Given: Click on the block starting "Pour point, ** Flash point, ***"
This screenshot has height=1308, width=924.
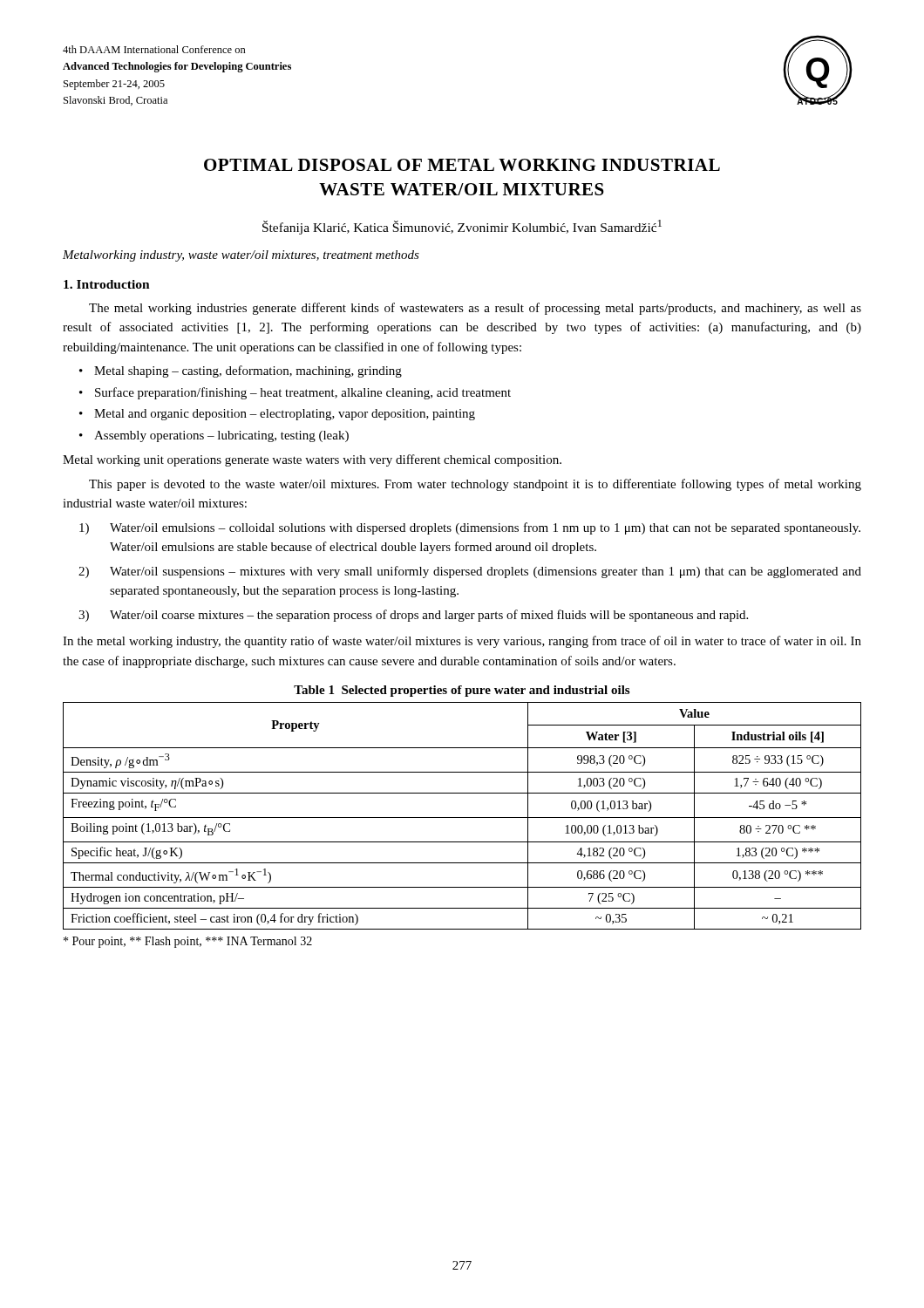Looking at the screenshot, I should tap(187, 941).
